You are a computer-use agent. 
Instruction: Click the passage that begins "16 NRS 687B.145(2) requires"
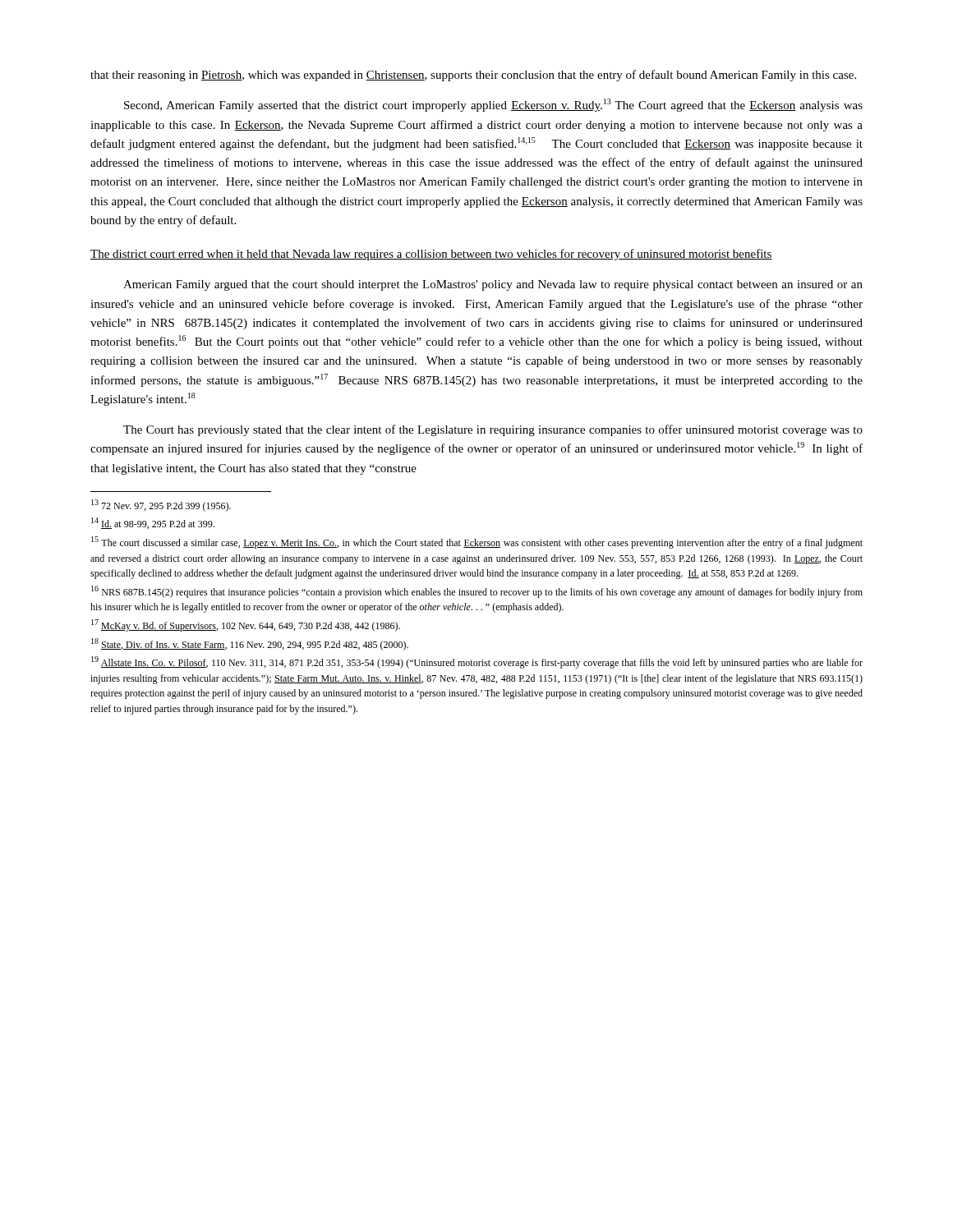(476, 600)
